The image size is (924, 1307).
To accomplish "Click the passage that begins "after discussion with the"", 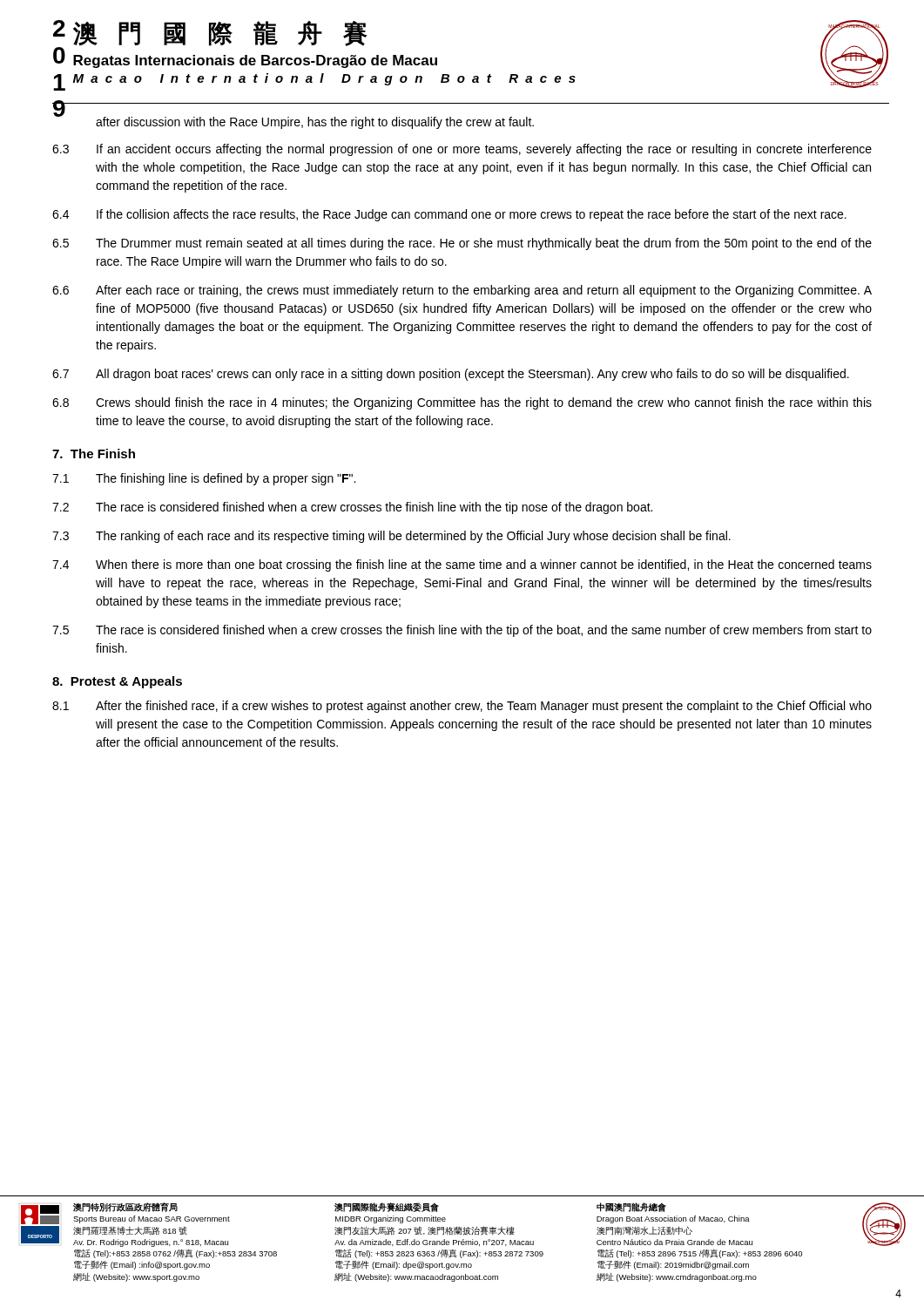I will pyautogui.click(x=315, y=122).
